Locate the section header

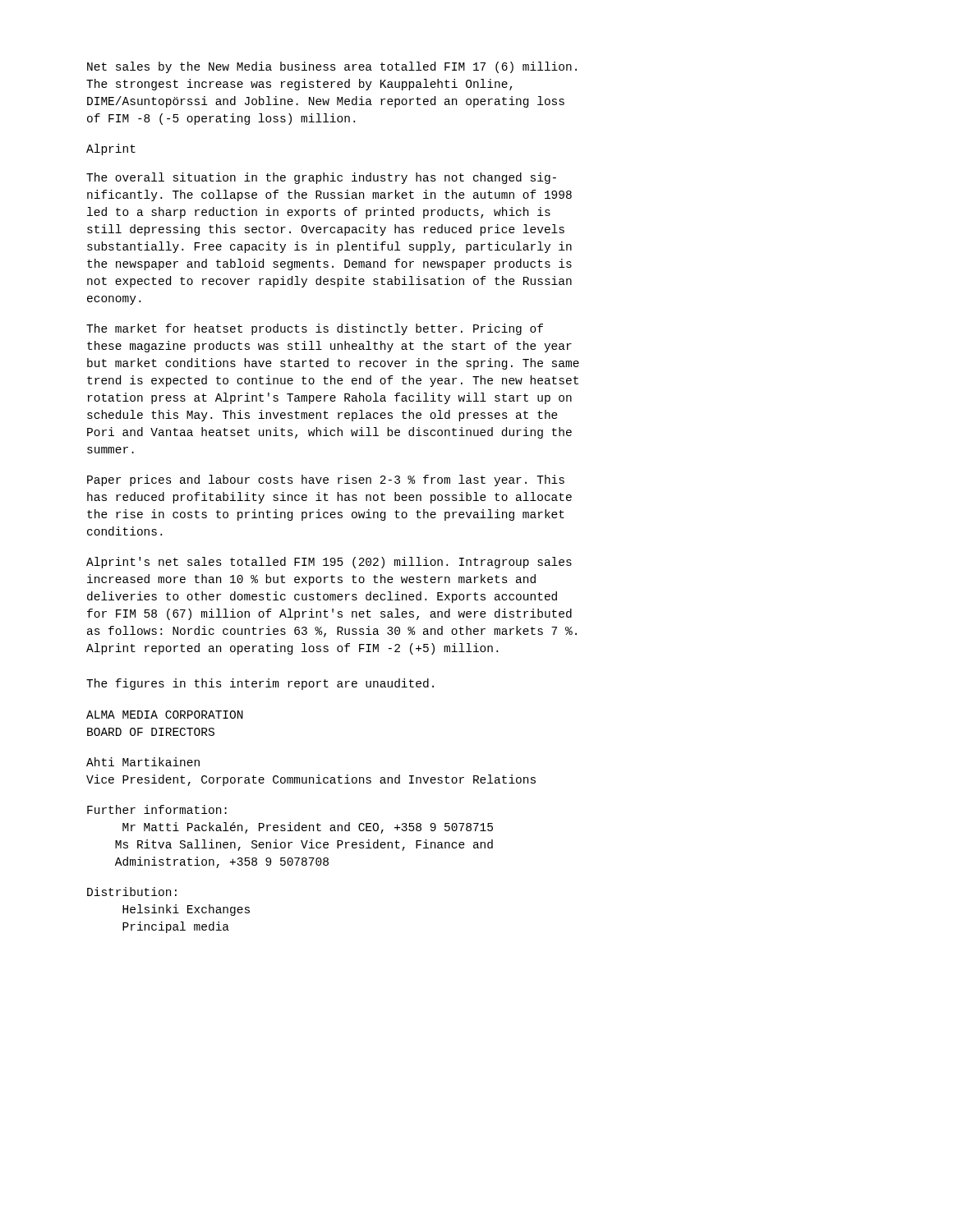[111, 150]
